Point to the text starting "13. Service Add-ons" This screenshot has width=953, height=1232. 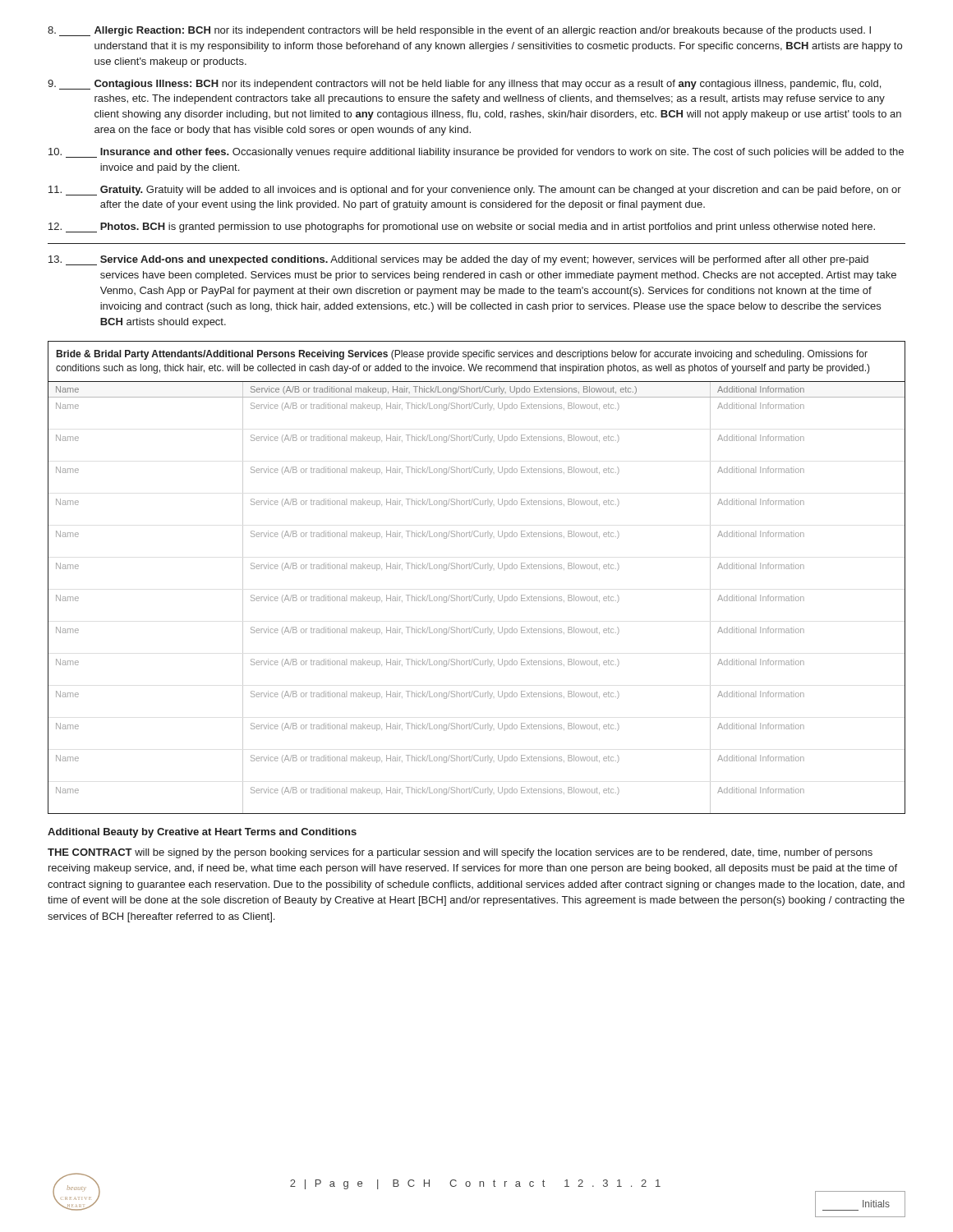tap(476, 291)
